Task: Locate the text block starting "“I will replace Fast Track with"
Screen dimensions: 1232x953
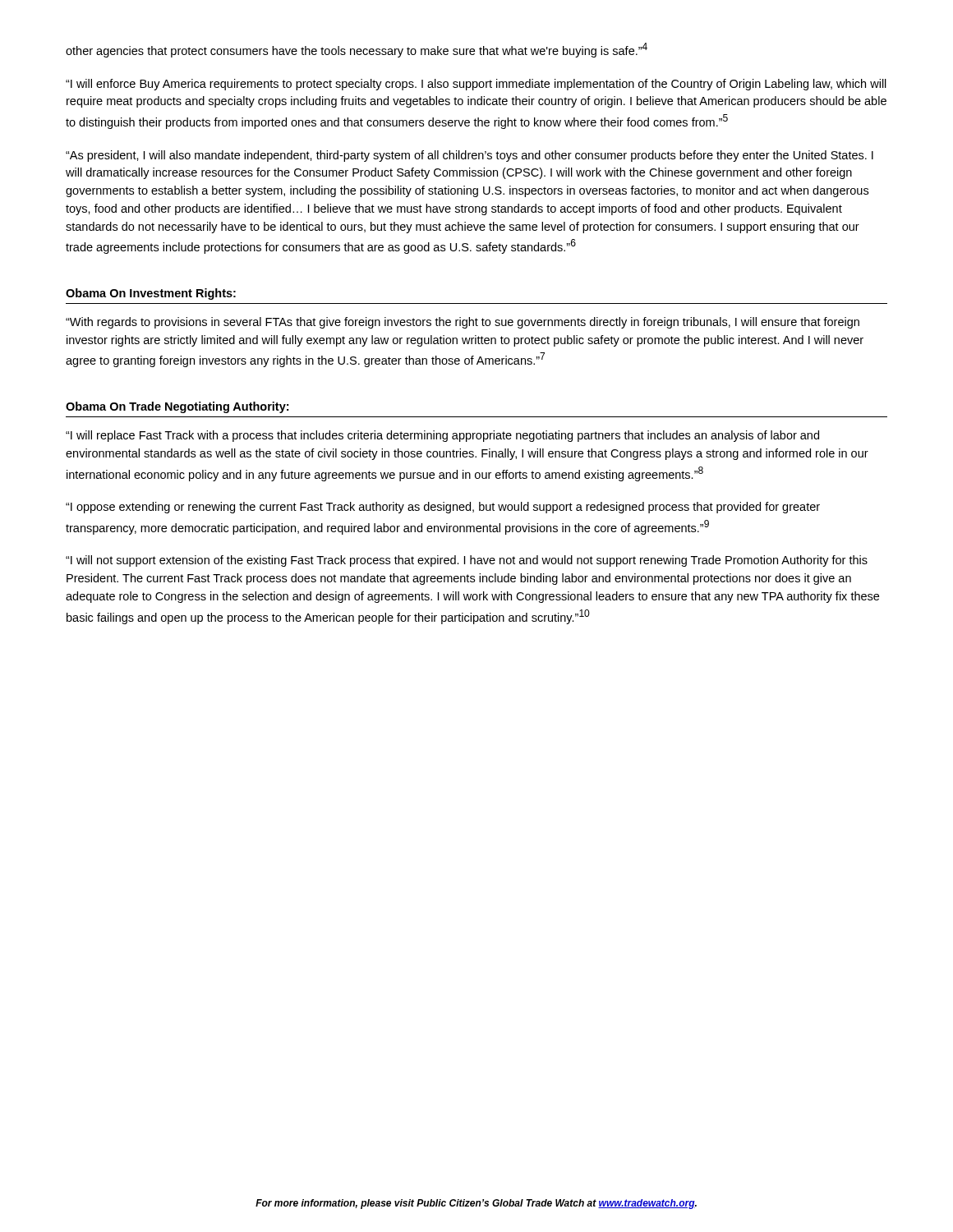Action: pos(467,455)
